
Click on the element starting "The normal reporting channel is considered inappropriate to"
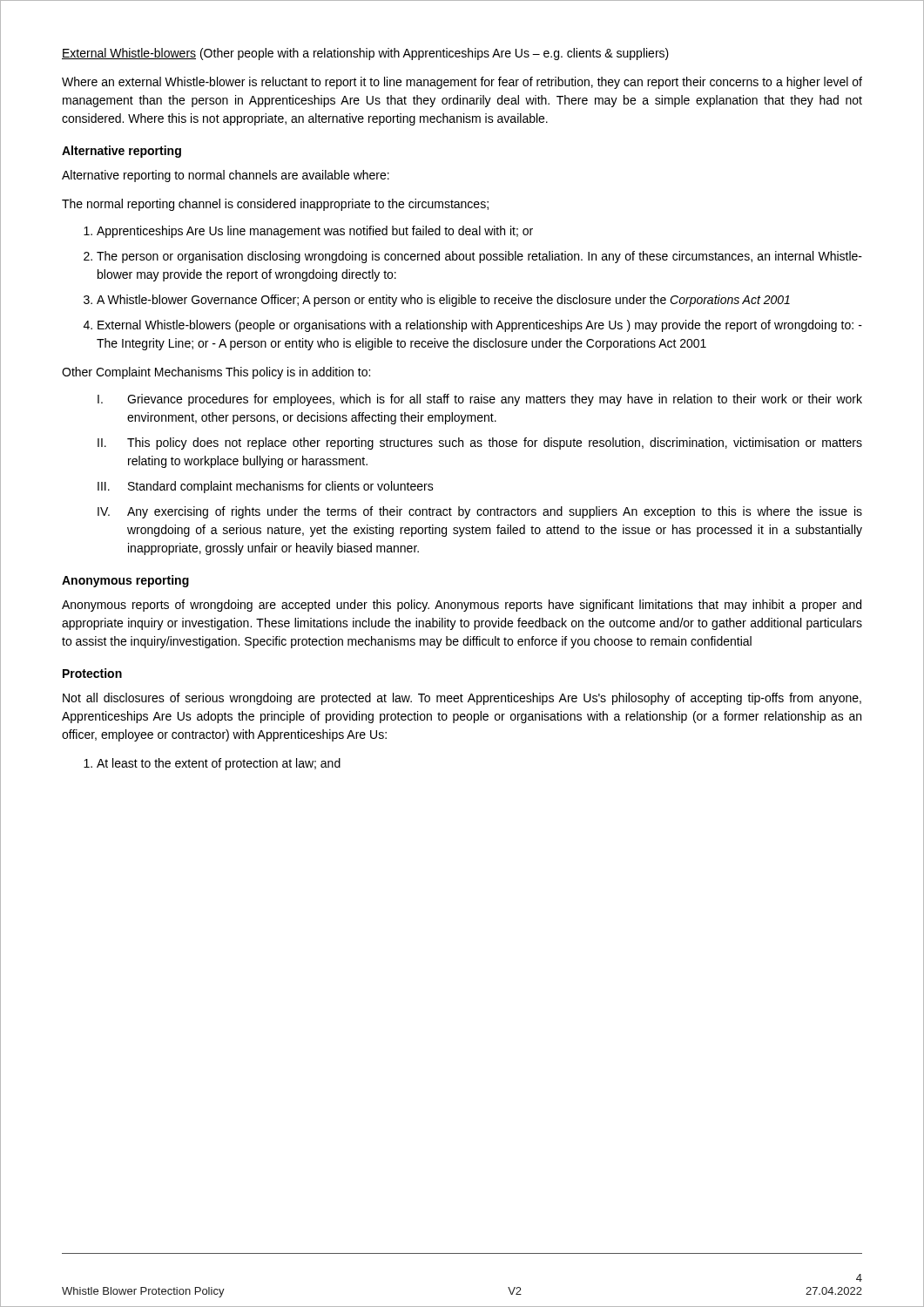pos(276,204)
